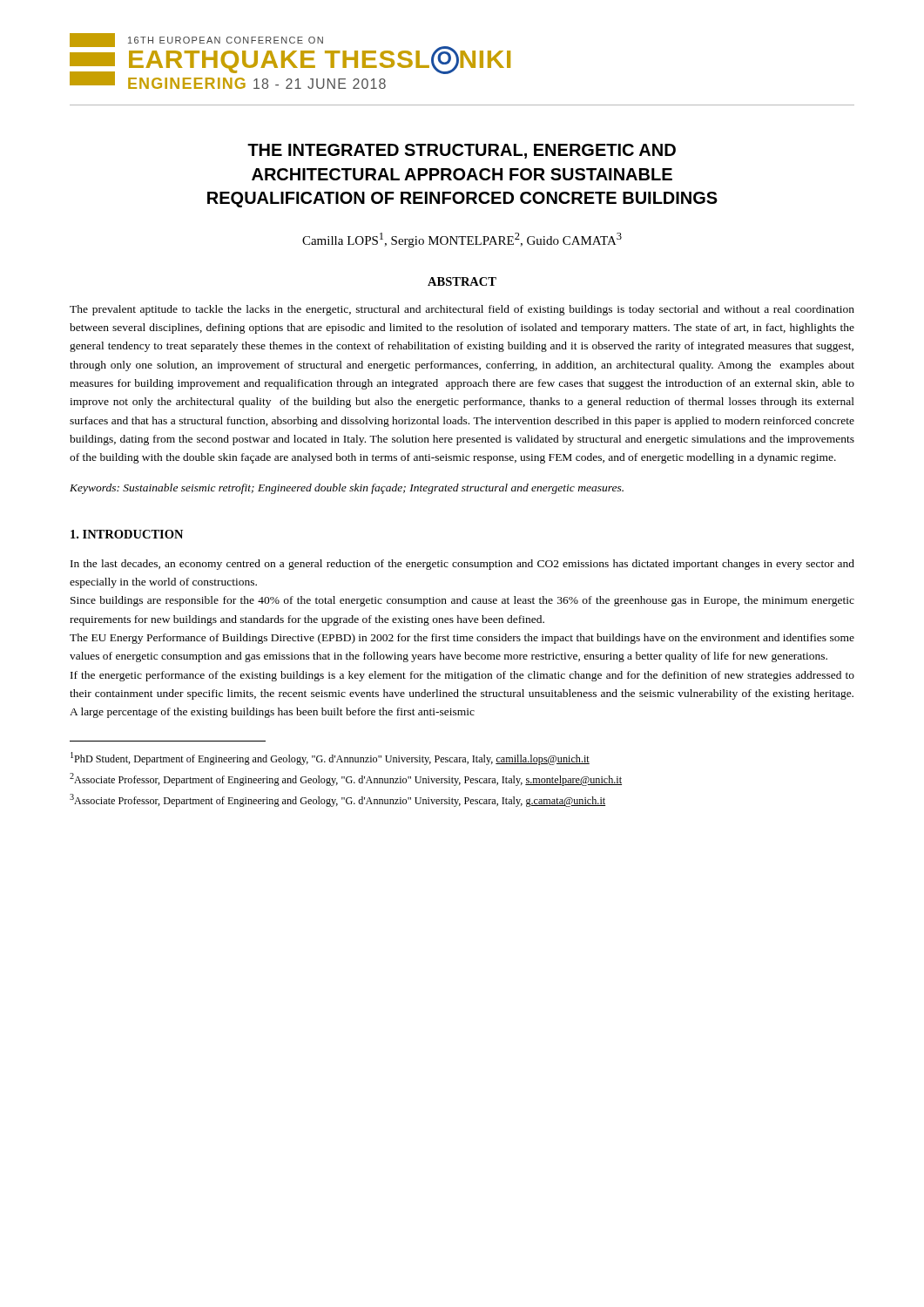Point to the block beginning "2Associate Professor, Department of Engineering and Geology,"
The image size is (924, 1307).
click(346, 779)
